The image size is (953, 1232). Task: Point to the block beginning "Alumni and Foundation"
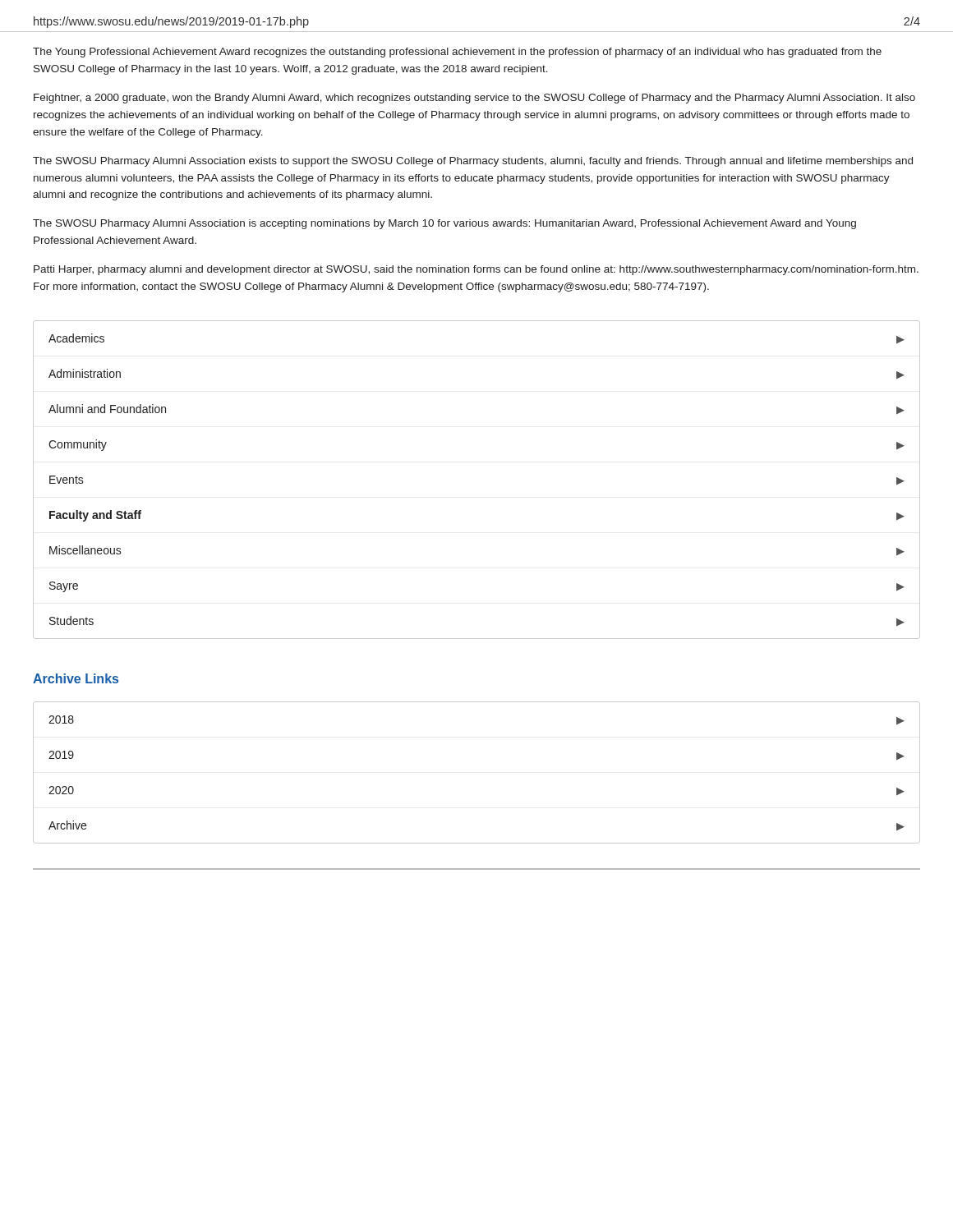(101, 409)
